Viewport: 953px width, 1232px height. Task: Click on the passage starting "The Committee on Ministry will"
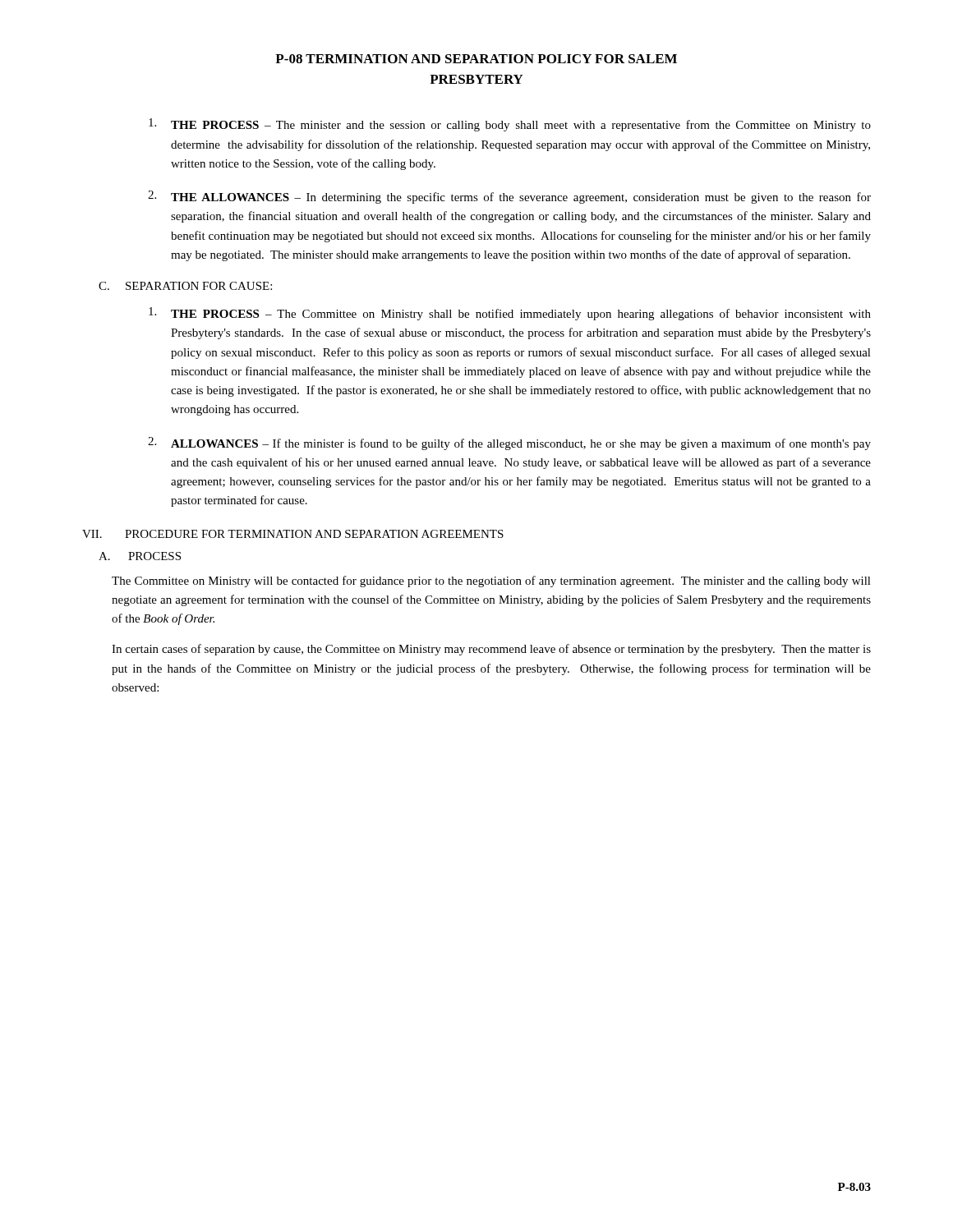coord(491,599)
